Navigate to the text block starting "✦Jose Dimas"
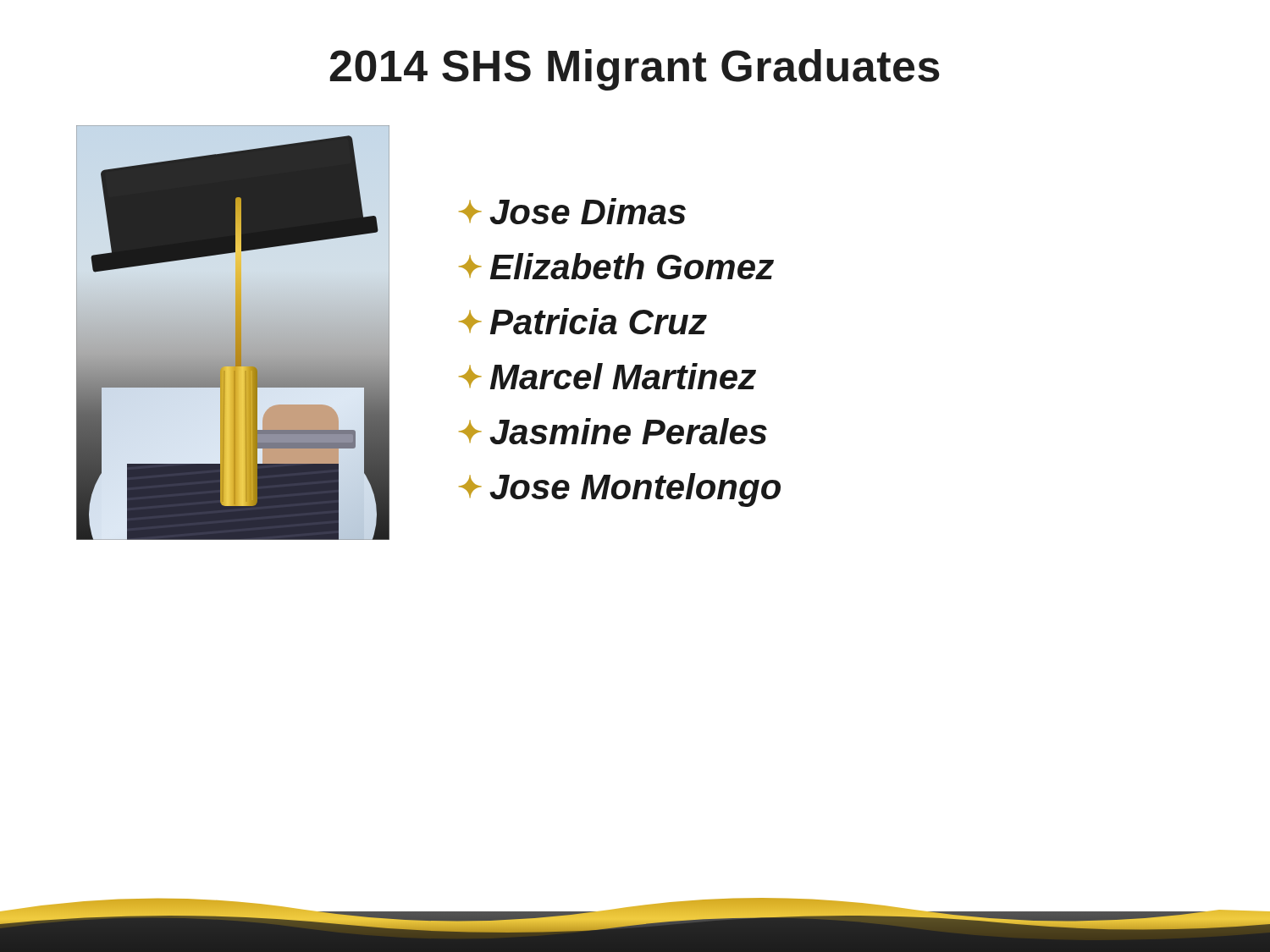Viewport: 1270px width, 952px height. coord(572,212)
